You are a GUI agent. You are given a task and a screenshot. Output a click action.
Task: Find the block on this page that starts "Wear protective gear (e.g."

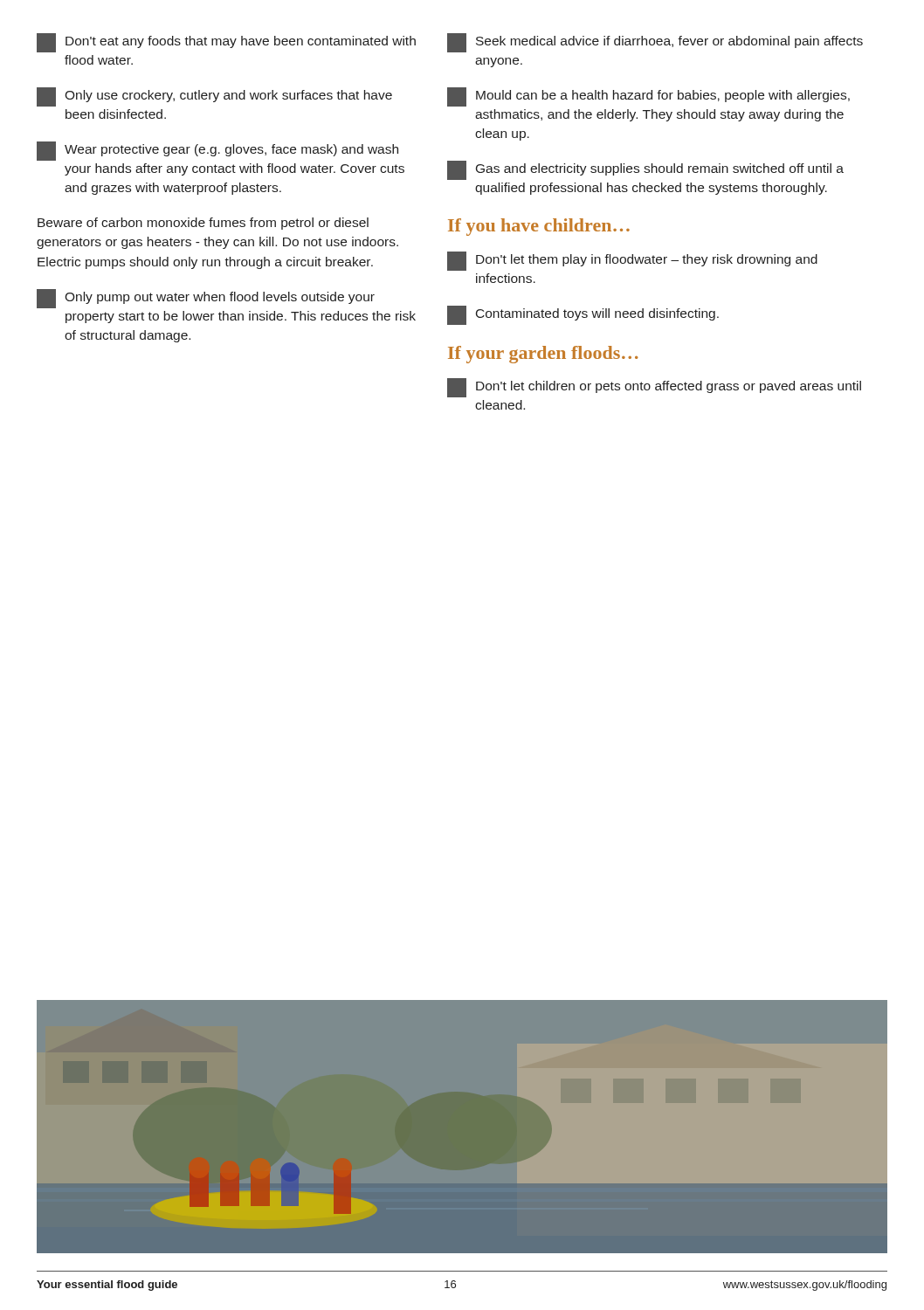click(x=229, y=169)
